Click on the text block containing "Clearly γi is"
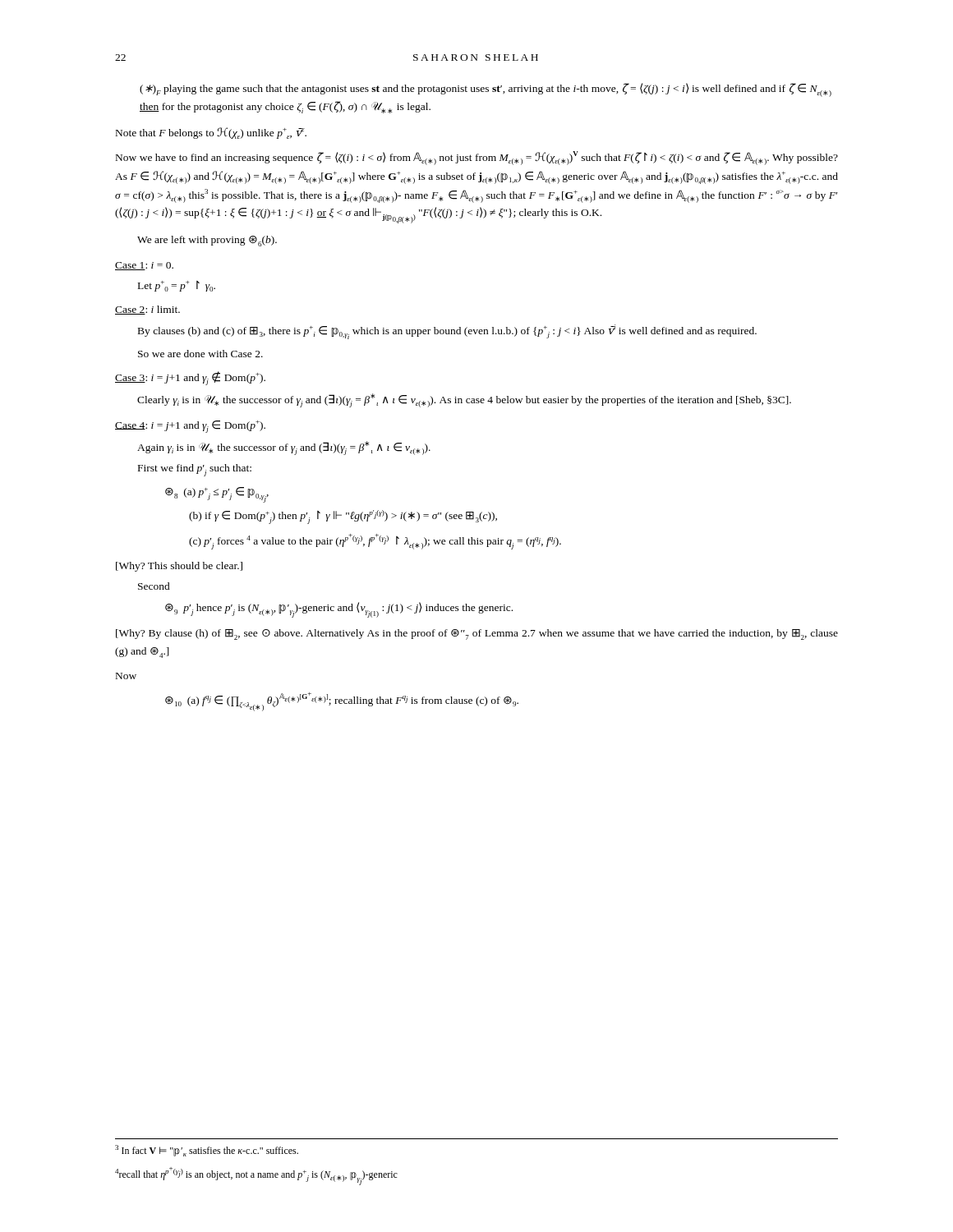The height and width of the screenshot is (1232, 953). pyautogui.click(x=464, y=400)
